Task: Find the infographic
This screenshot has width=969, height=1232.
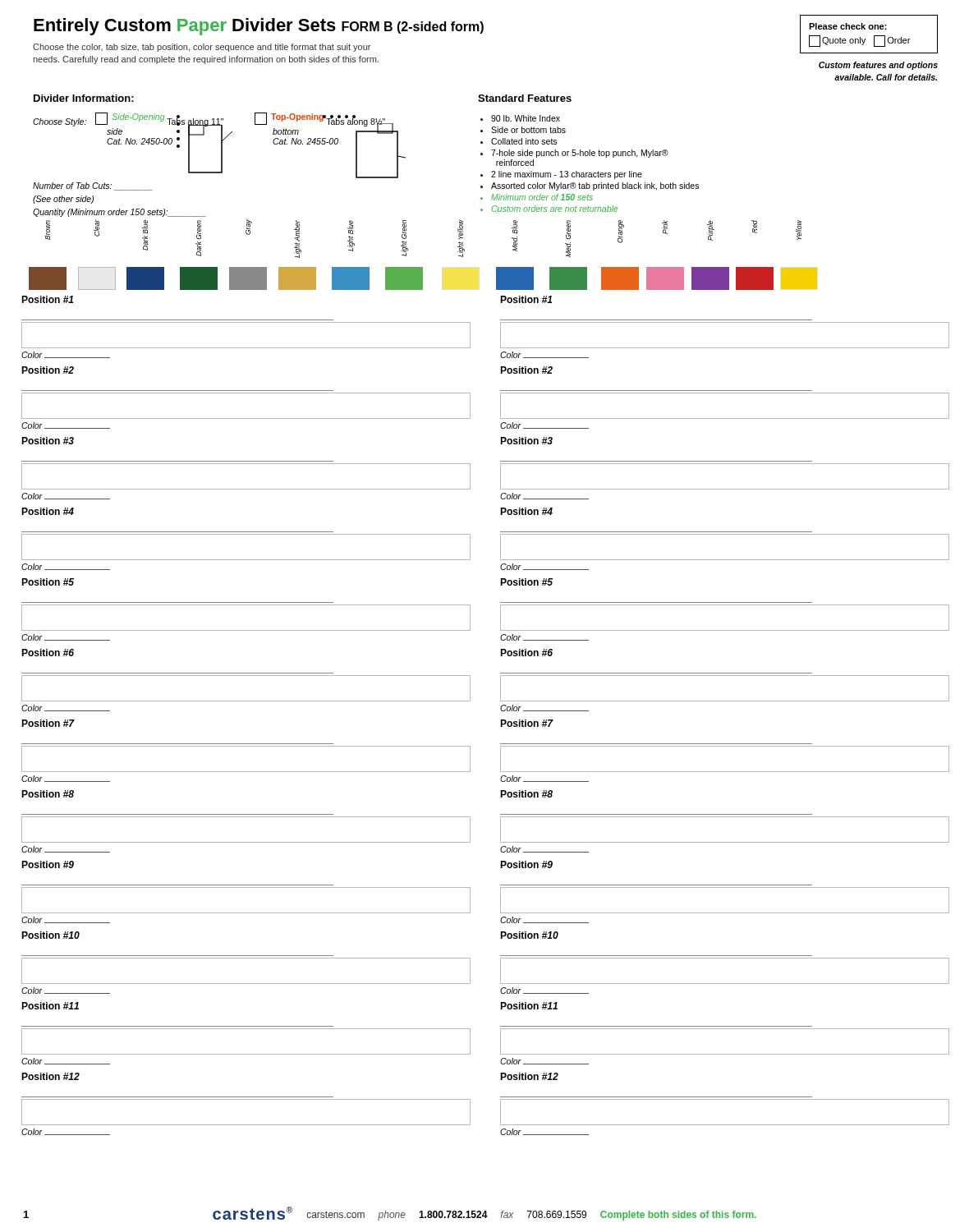Action: tap(485, 254)
